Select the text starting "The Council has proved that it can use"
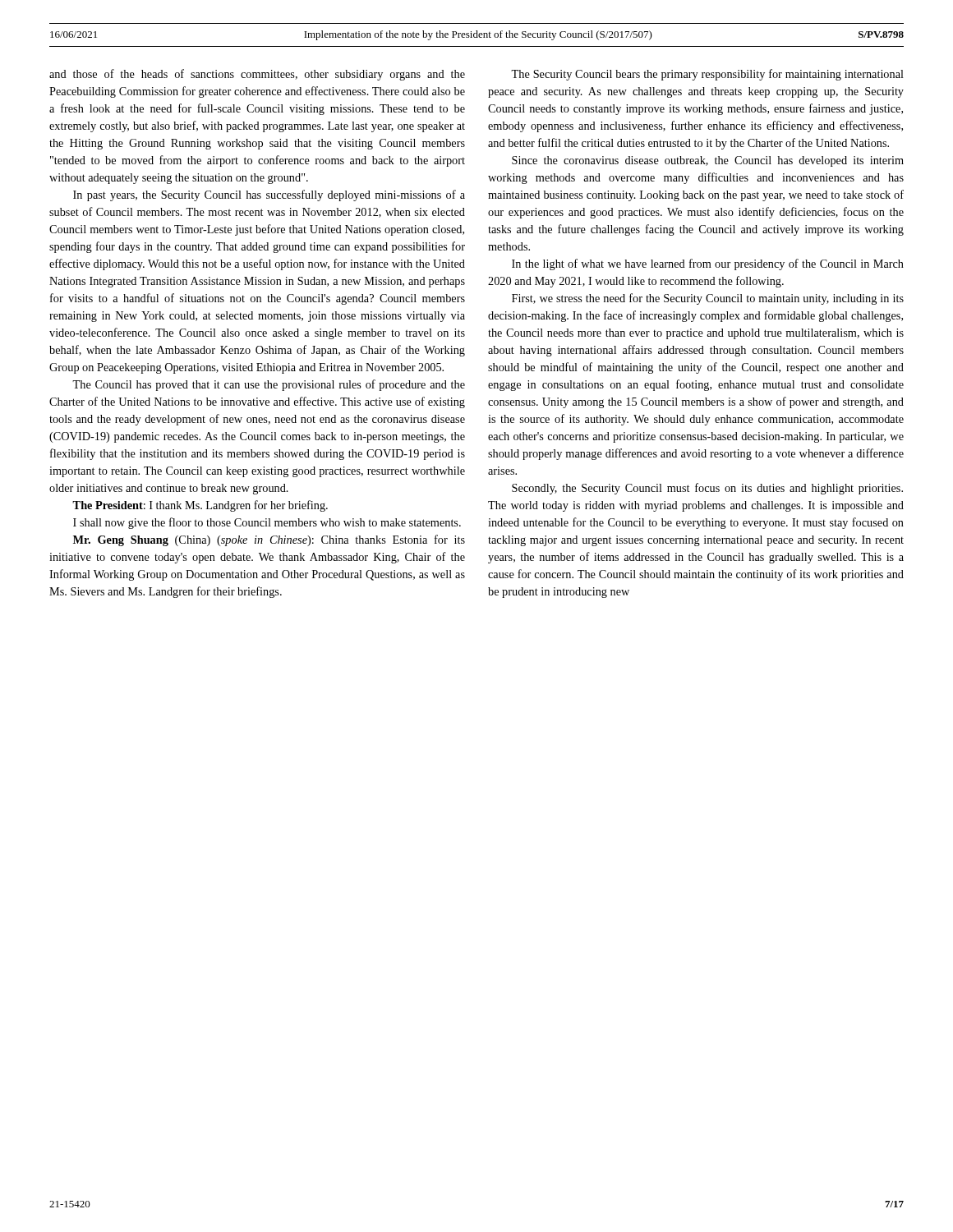The width and height of the screenshot is (953, 1232). click(257, 437)
